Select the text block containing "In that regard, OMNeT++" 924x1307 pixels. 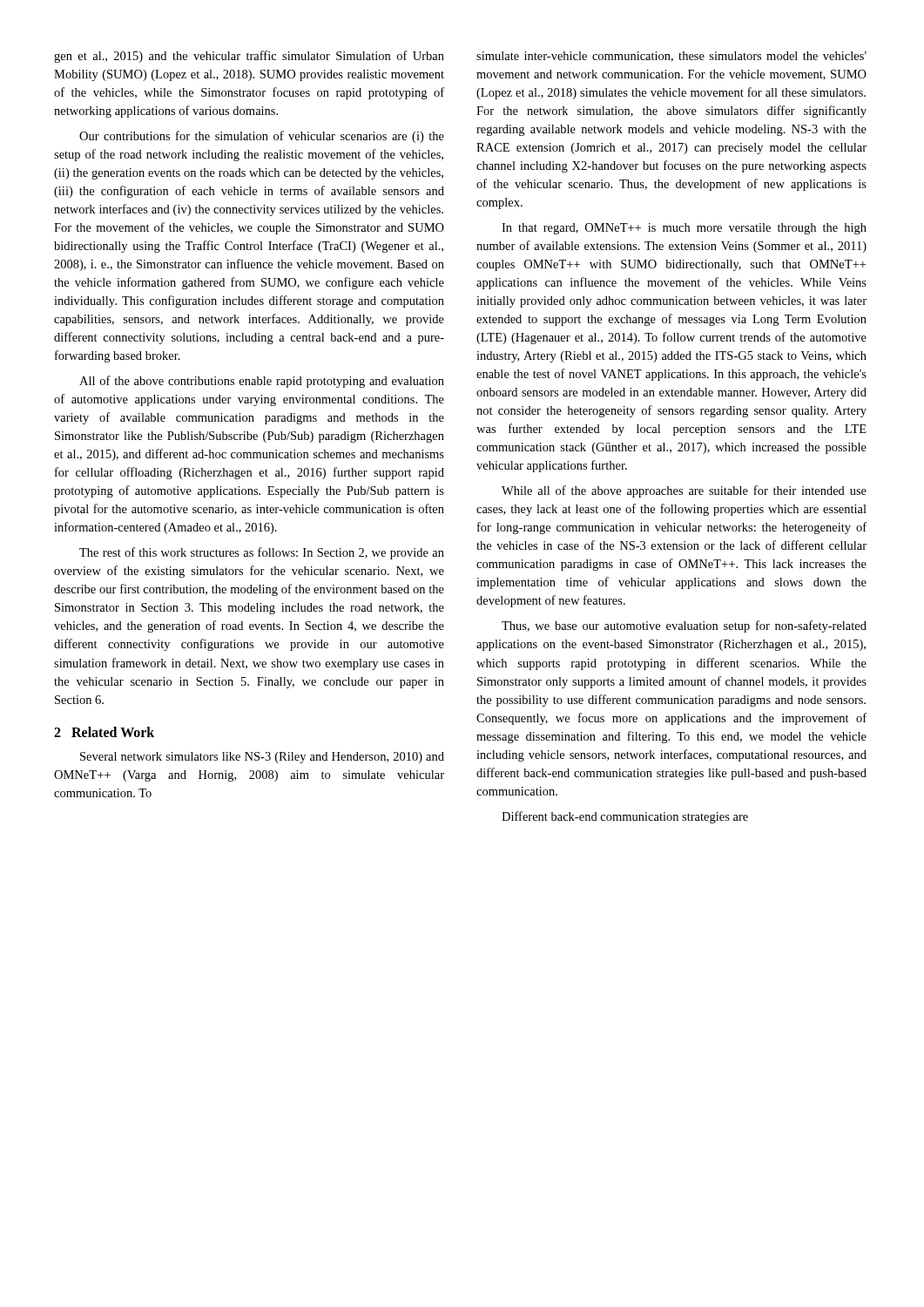point(671,347)
